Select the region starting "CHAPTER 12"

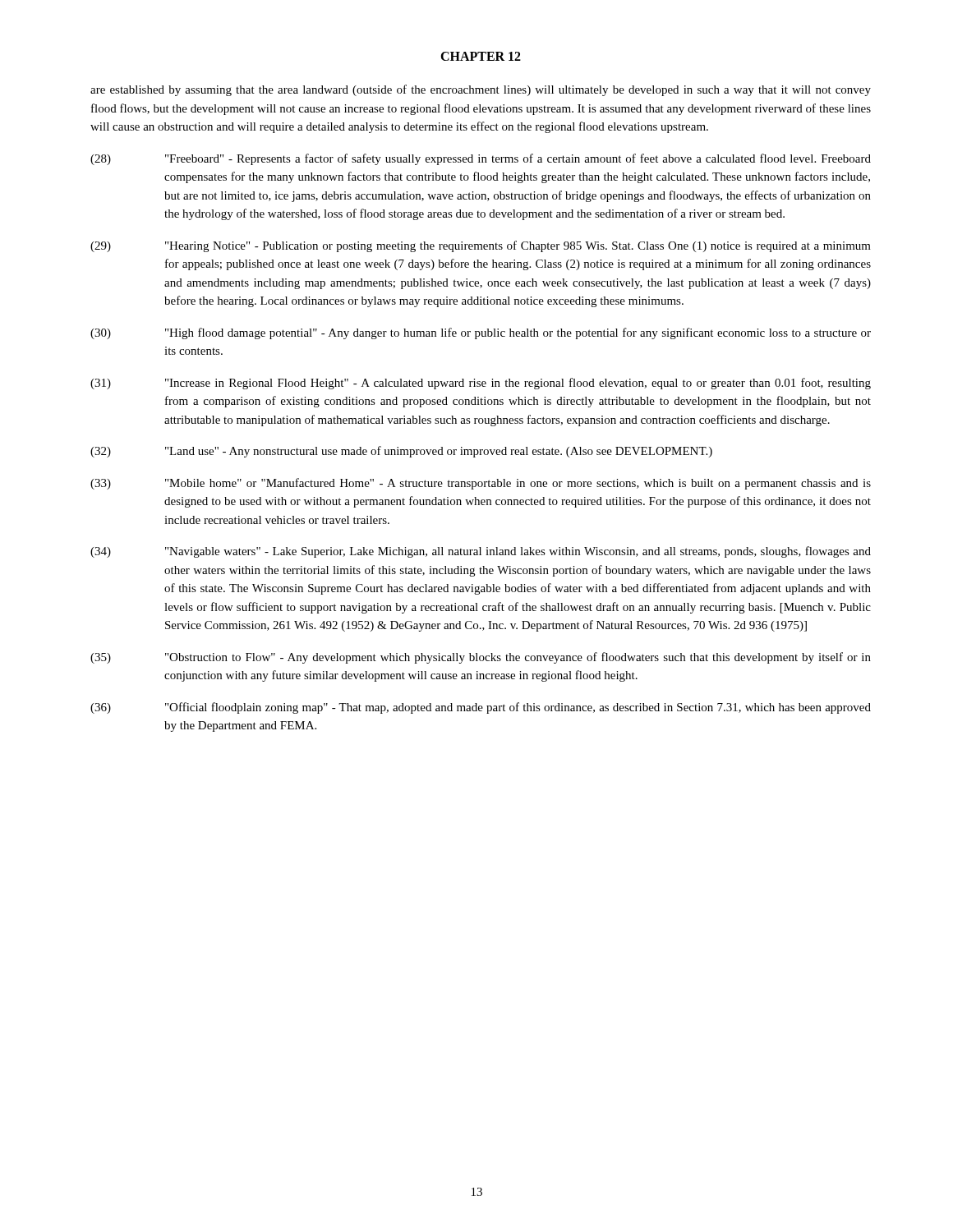[x=481, y=56]
